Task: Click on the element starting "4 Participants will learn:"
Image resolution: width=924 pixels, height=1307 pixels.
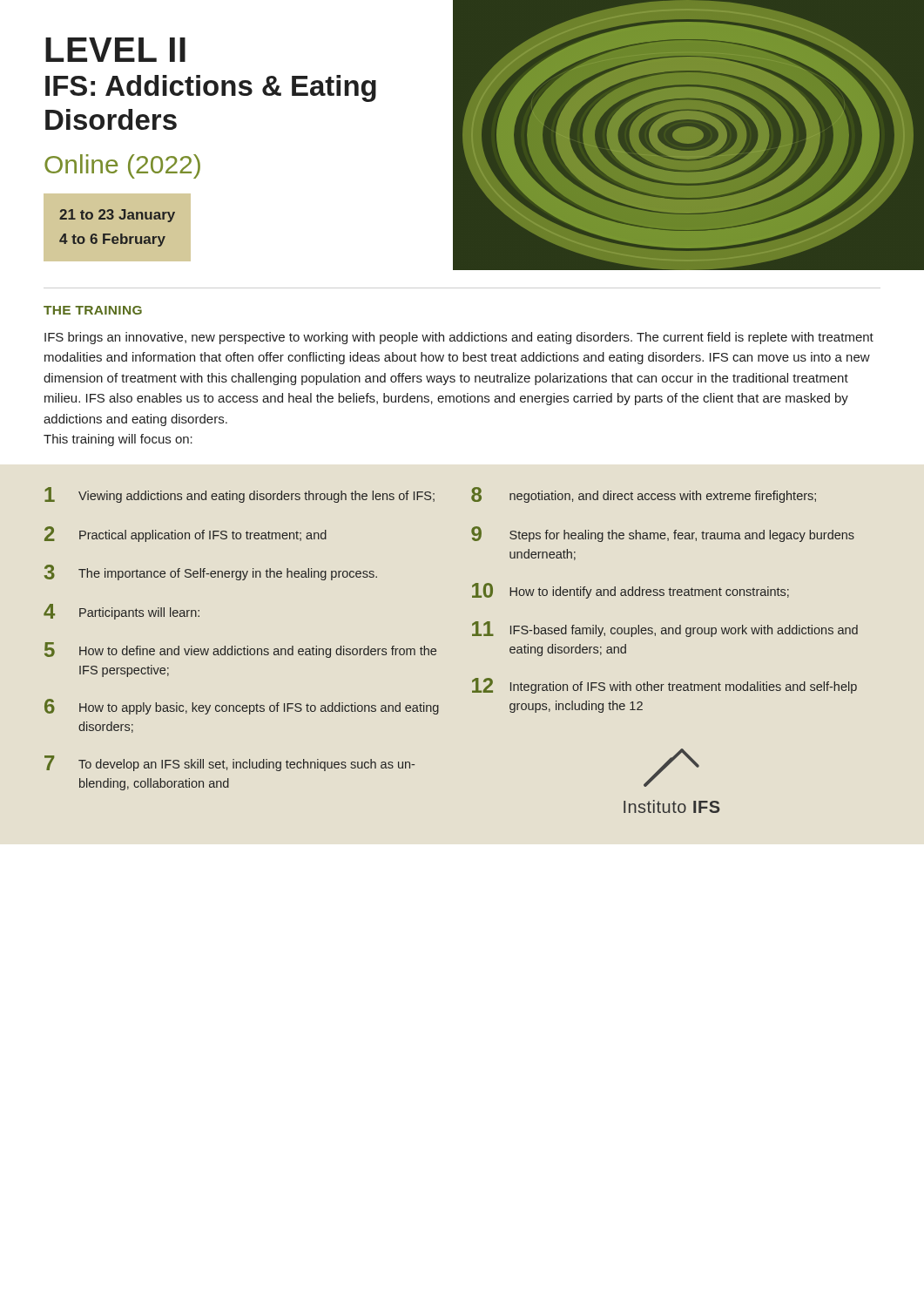Action: point(122,611)
